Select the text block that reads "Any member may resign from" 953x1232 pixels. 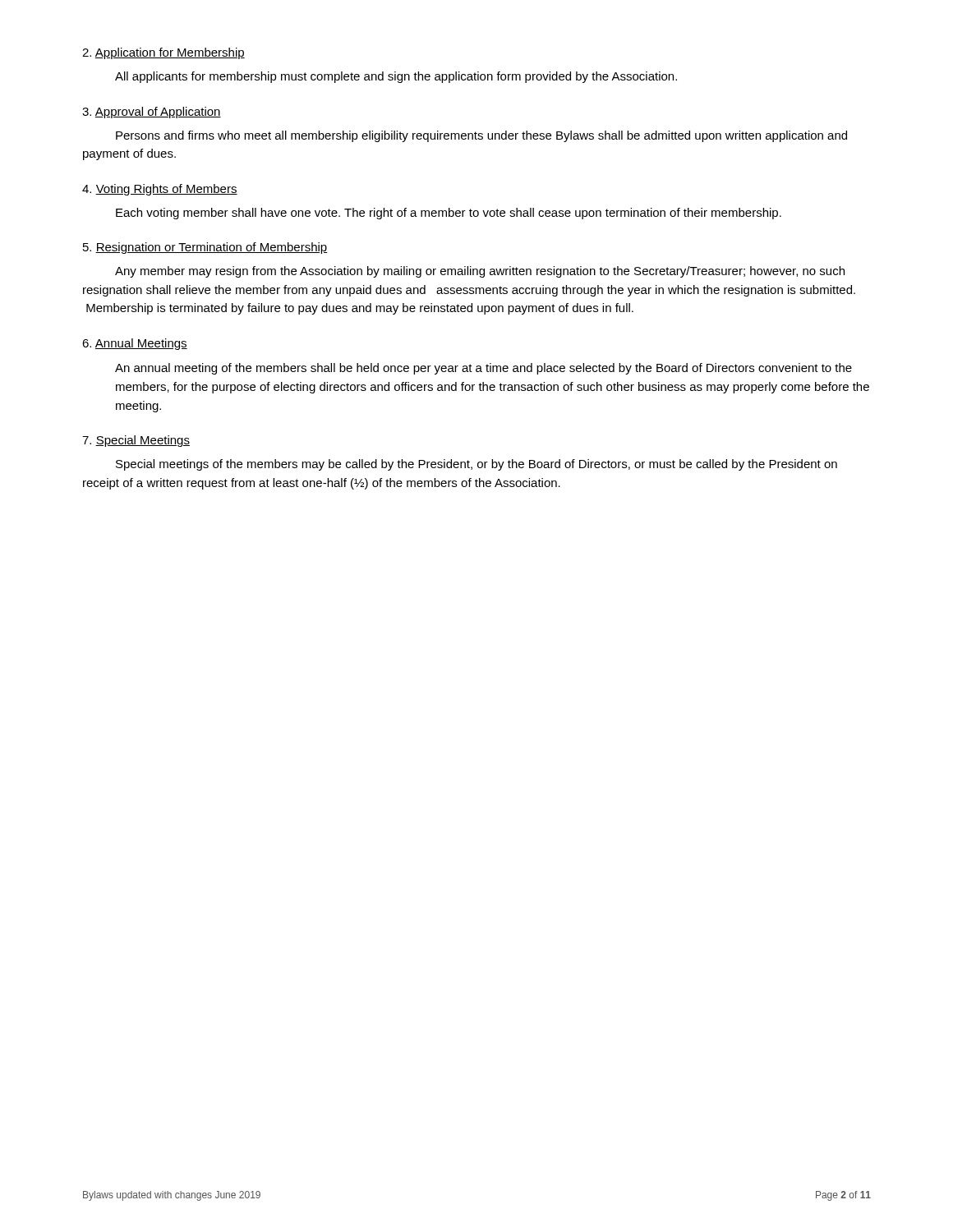(x=474, y=289)
